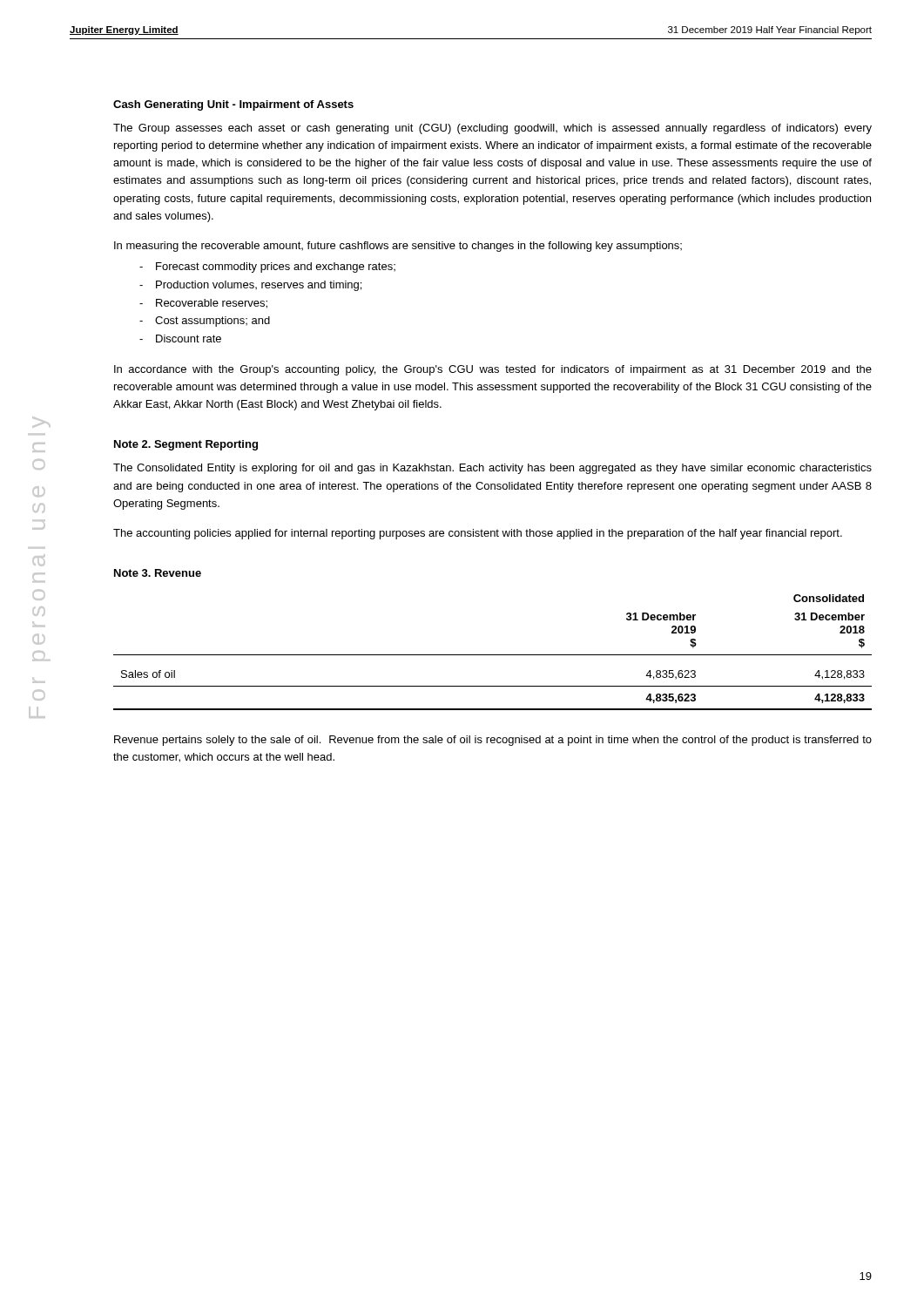The width and height of the screenshot is (924, 1307).
Task: Locate the list item with the text "-Production volumes, reserves and"
Action: click(251, 285)
